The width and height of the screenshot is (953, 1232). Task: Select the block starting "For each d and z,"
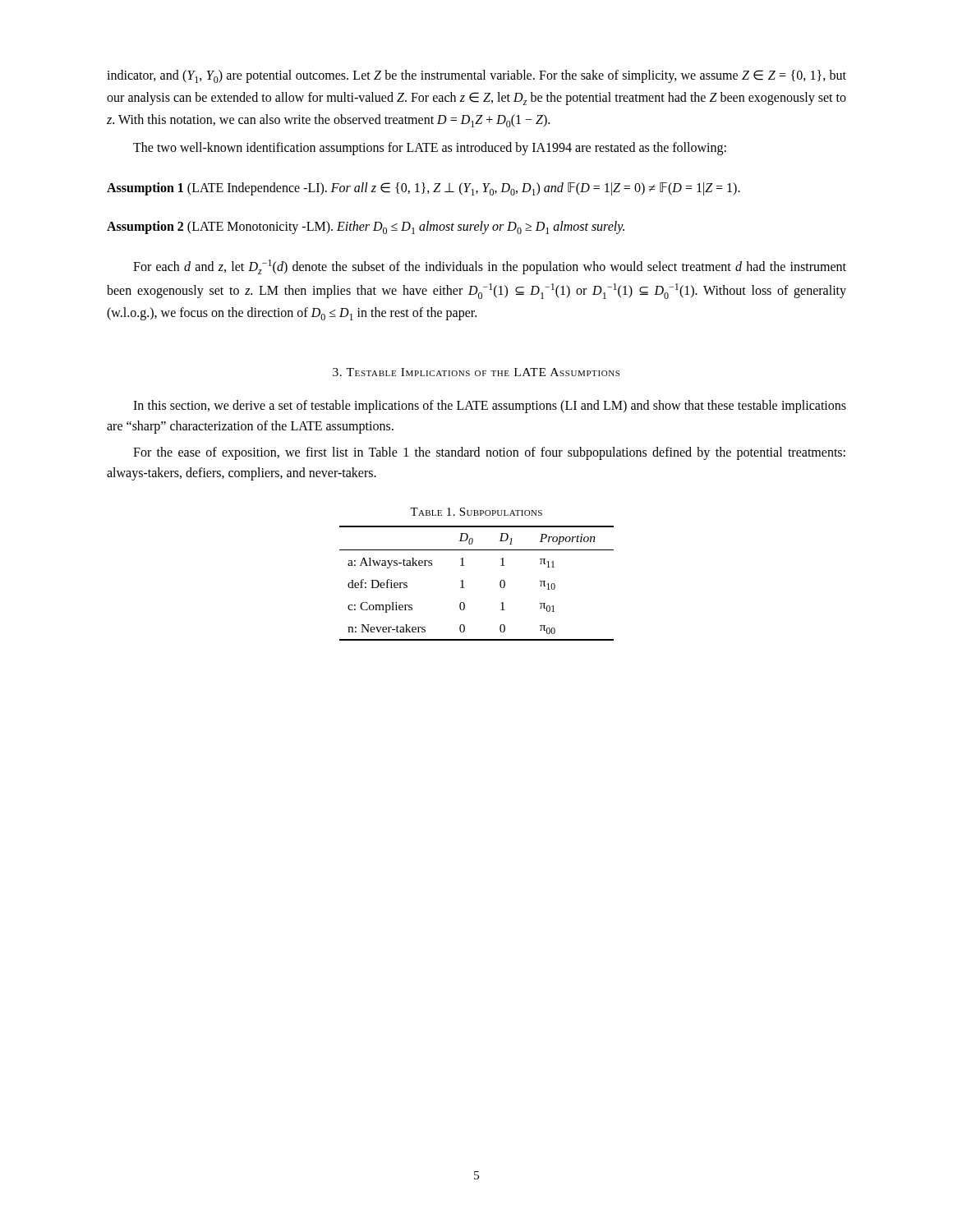[476, 290]
